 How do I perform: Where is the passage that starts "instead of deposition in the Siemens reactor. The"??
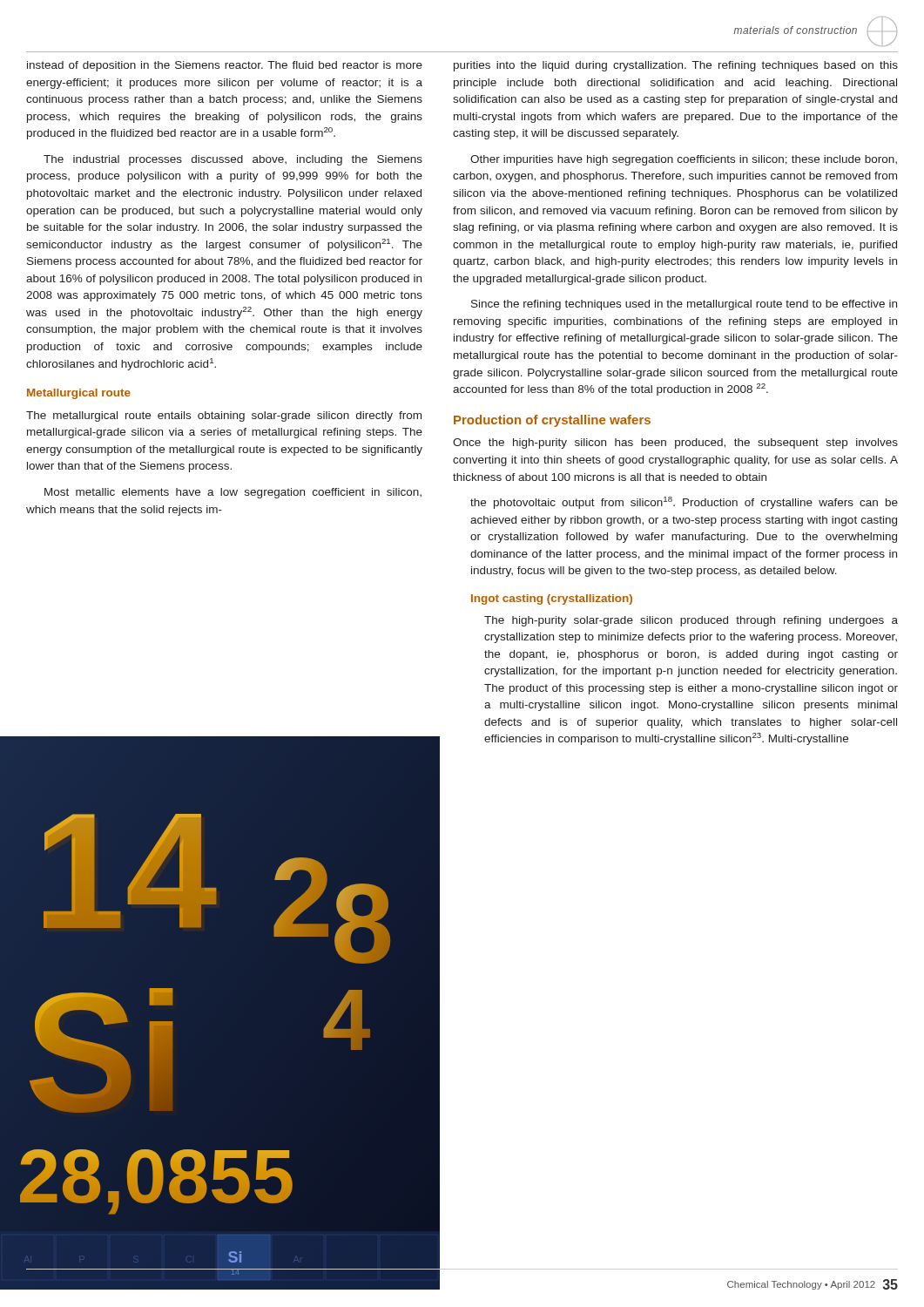pos(224,214)
